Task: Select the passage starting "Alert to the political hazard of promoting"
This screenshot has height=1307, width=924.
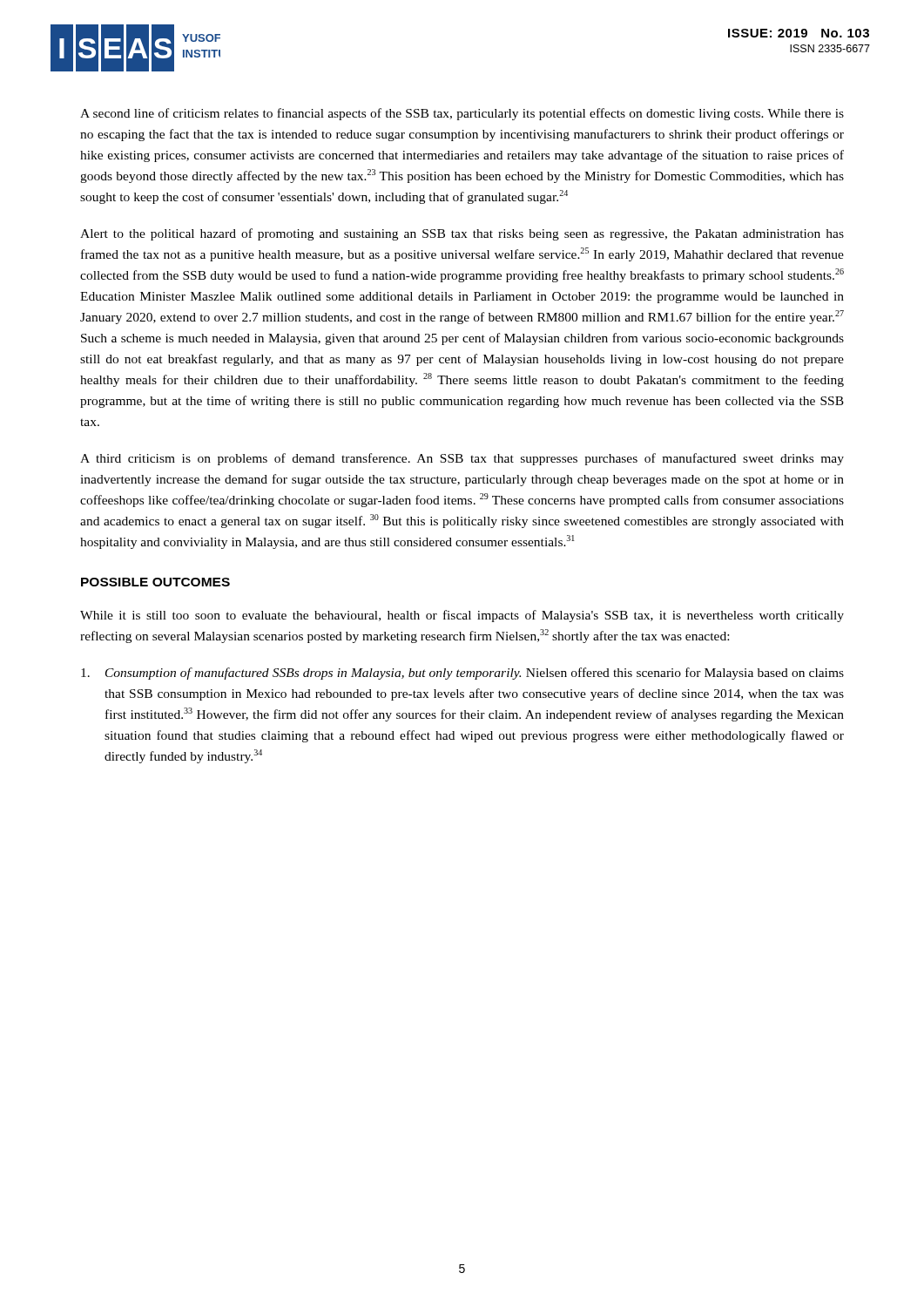Action: 462,327
